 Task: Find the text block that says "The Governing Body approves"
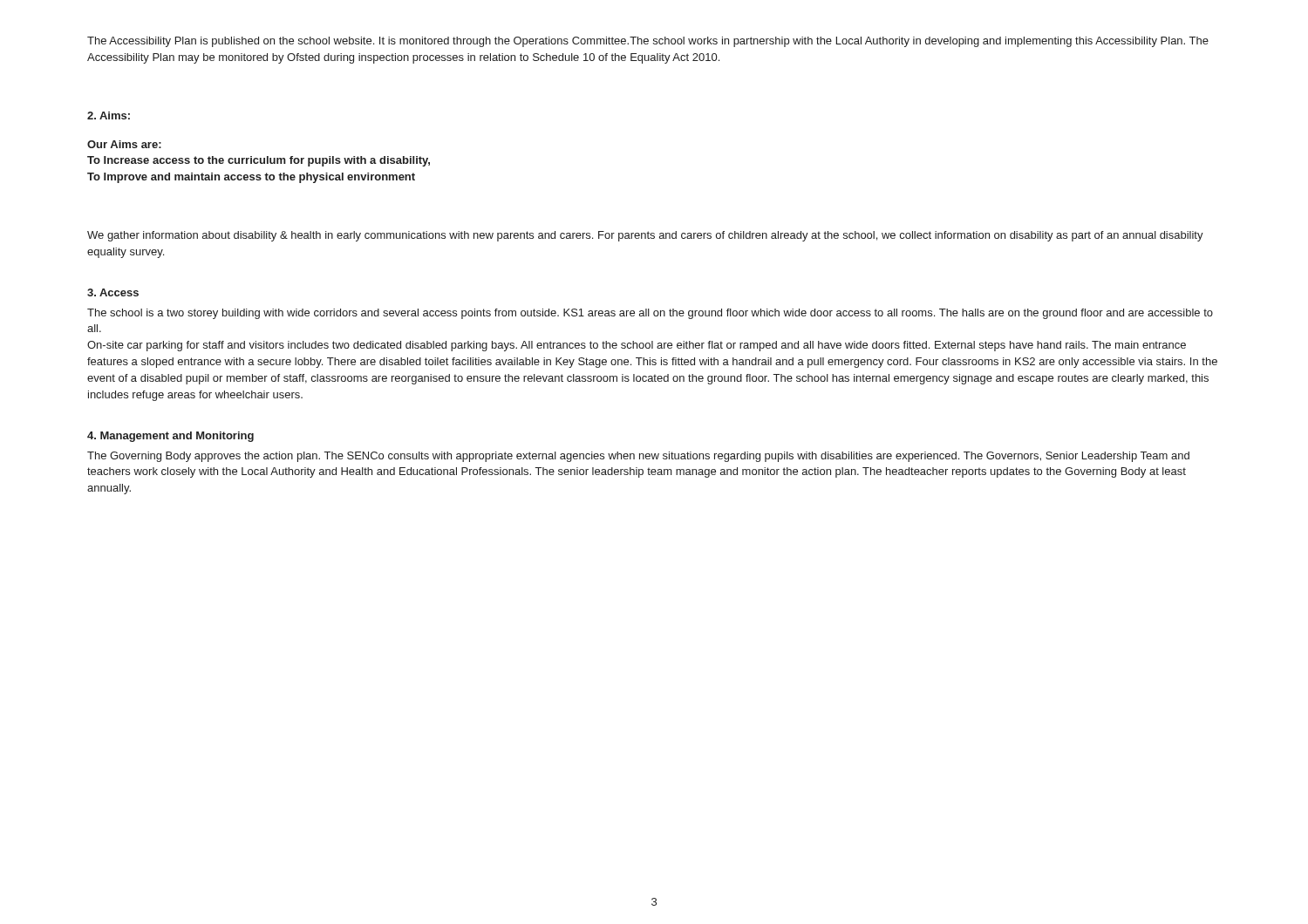click(x=639, y=471)
